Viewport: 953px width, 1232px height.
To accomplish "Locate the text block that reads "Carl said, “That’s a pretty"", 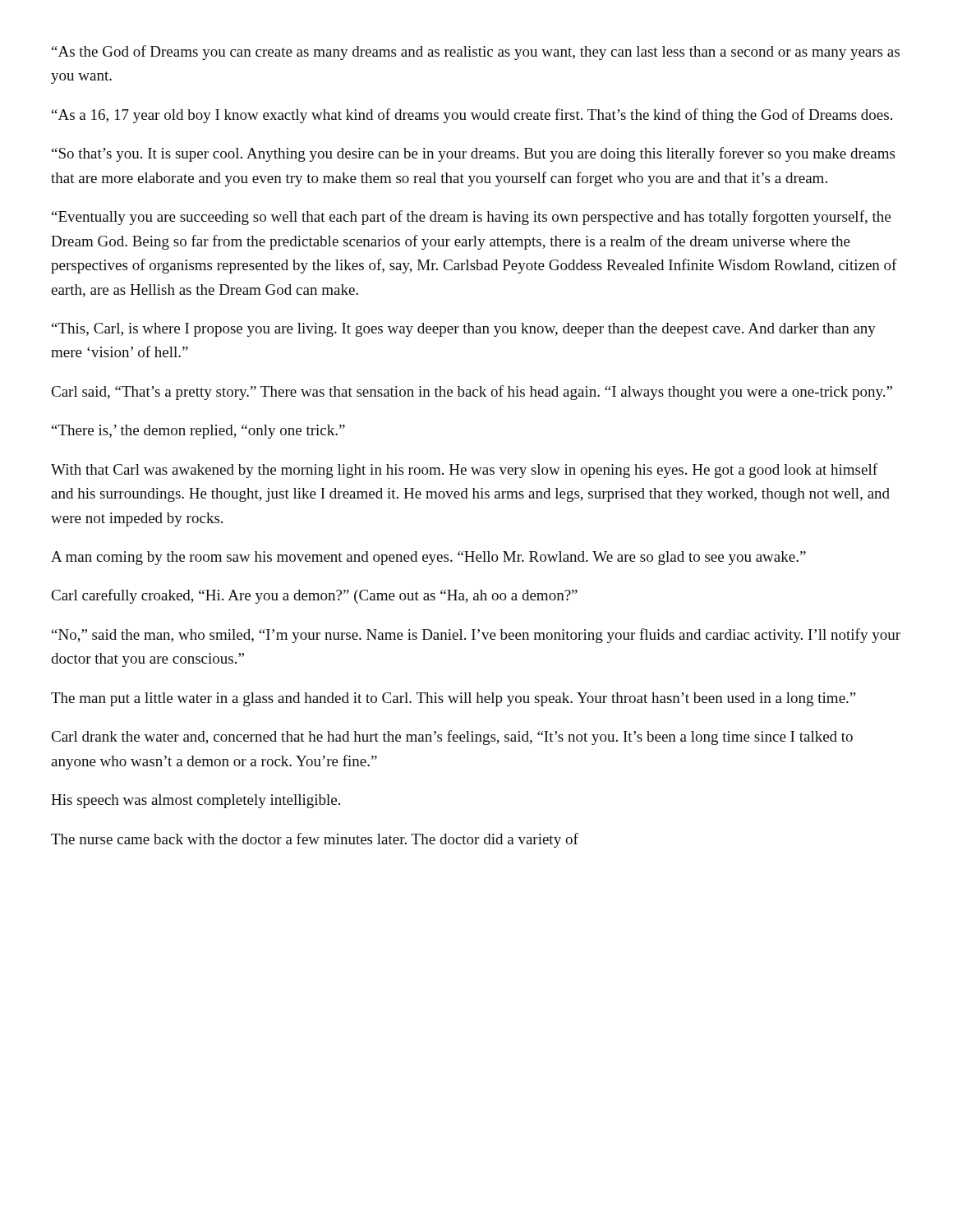I will click(x=472, y=391).
